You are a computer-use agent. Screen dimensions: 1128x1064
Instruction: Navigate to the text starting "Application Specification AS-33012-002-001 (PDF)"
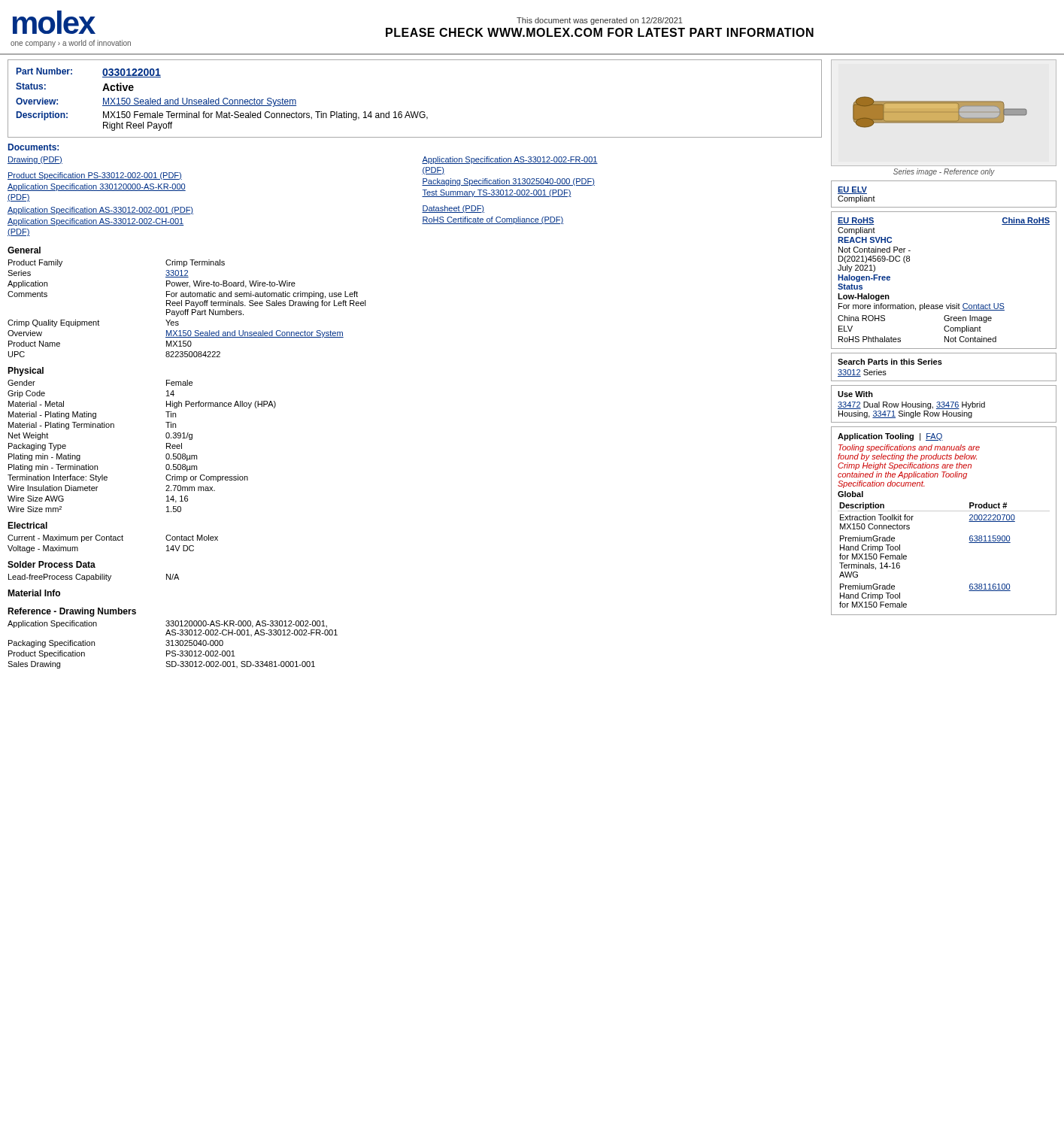pyautogui.click(x=100, y=210)
